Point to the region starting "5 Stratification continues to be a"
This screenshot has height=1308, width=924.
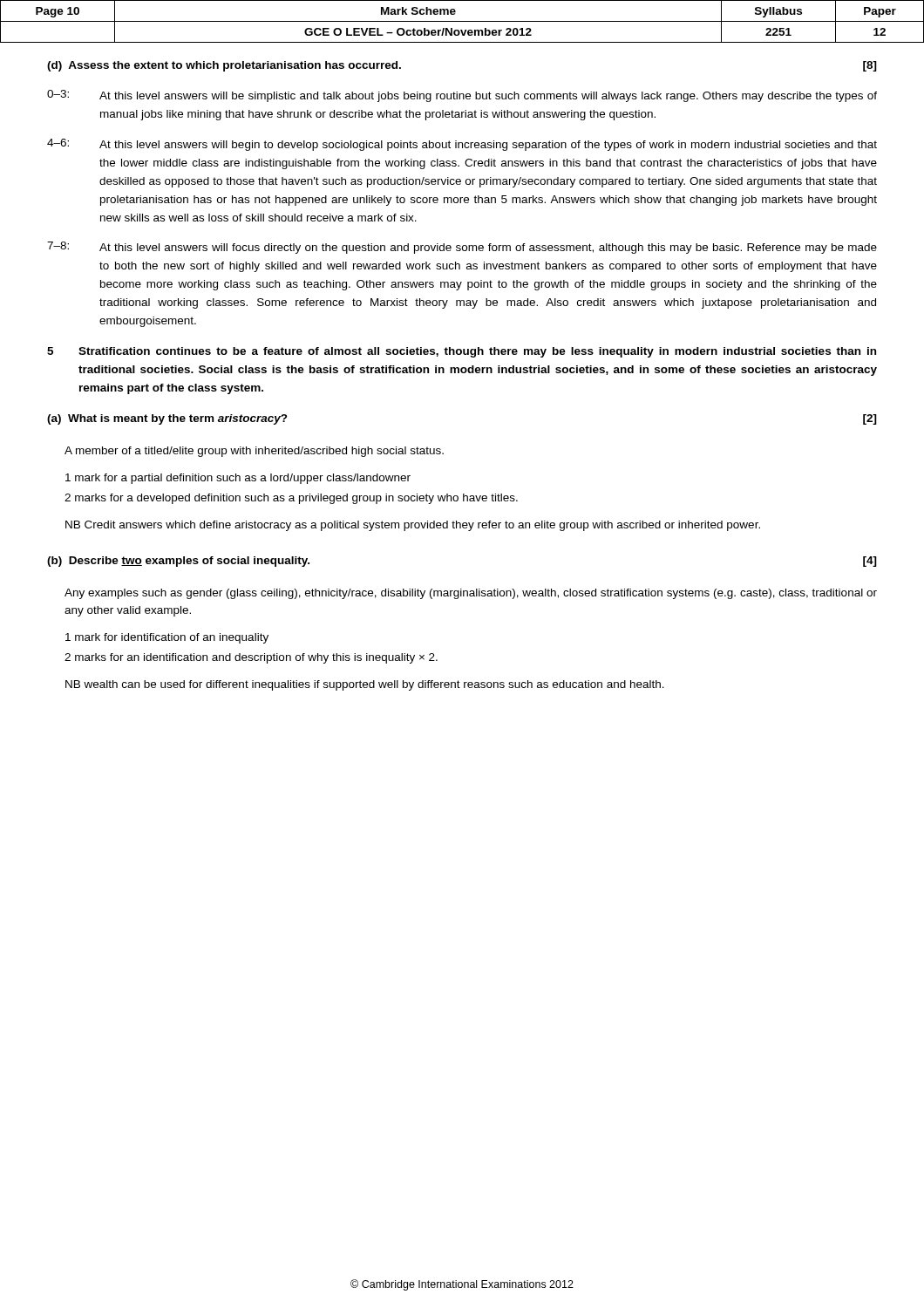462,370
